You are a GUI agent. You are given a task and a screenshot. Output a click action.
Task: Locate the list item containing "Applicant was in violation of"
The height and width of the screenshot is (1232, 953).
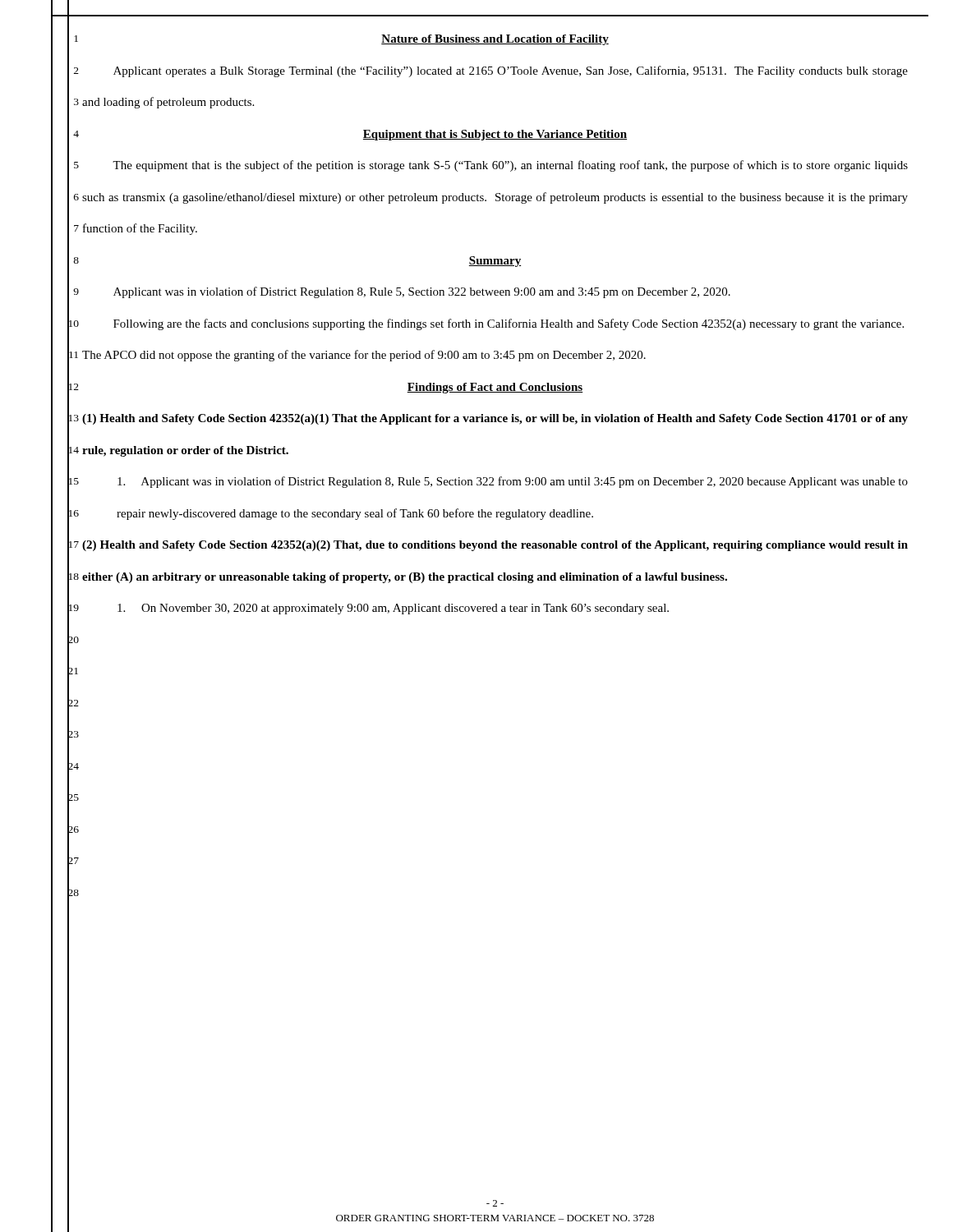pos(513,482)
